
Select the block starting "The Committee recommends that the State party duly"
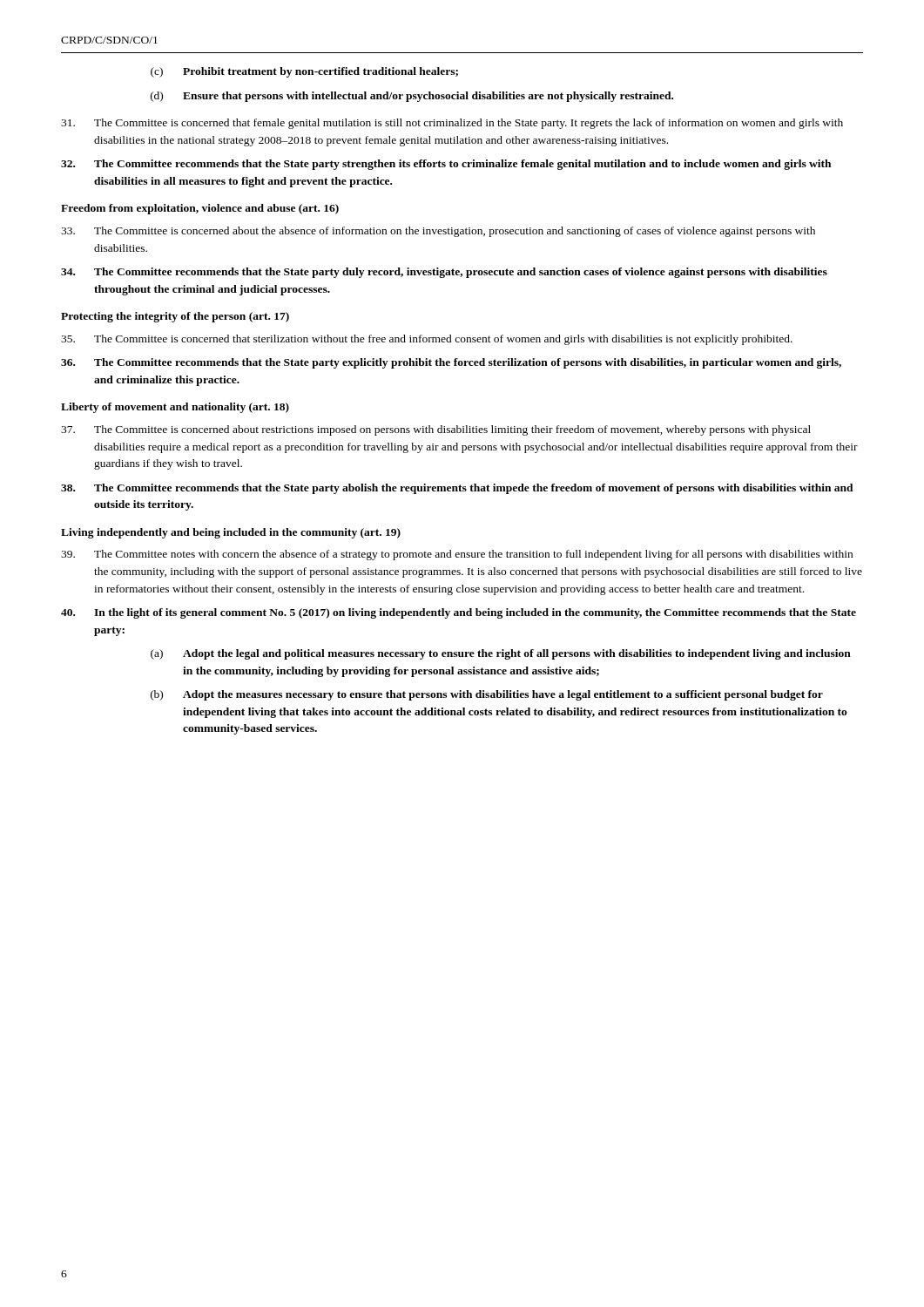(x=462, y=280)
